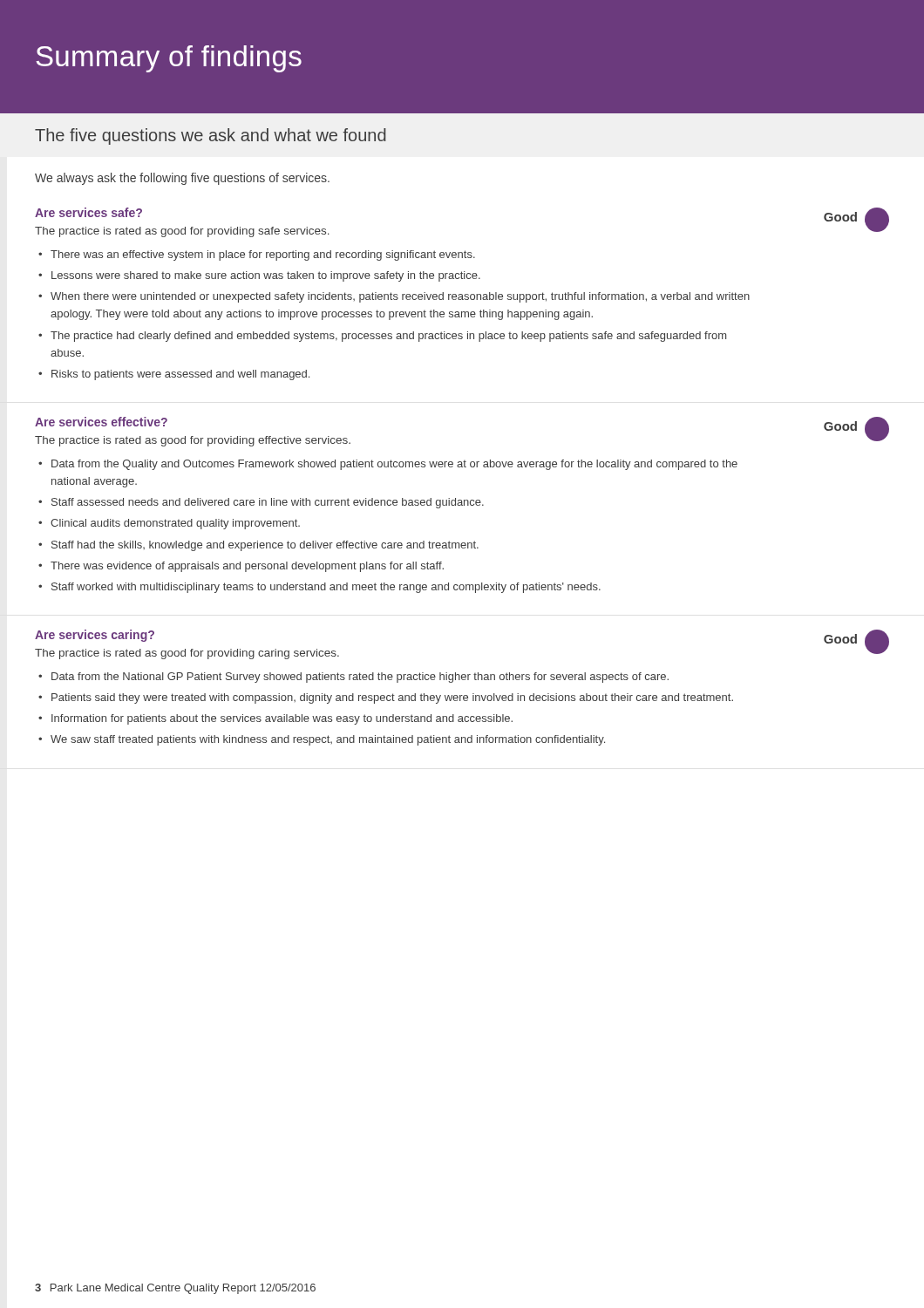Locate the list item that says "•There was an effective system"
The width and height of the screenshot is (924, 1308).
point(257,255)
